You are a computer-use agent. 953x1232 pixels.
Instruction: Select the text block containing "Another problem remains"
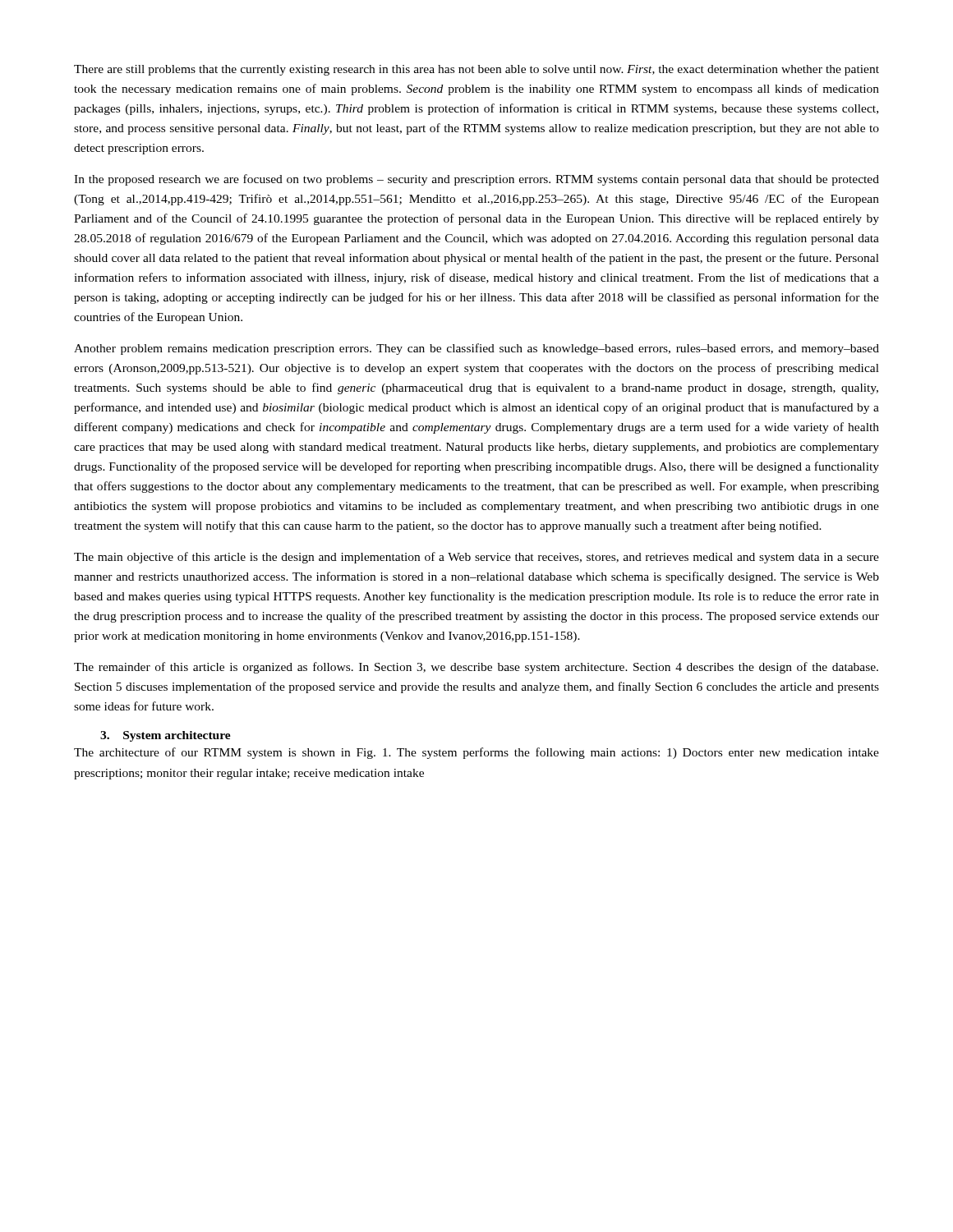[x=476, y=437]
